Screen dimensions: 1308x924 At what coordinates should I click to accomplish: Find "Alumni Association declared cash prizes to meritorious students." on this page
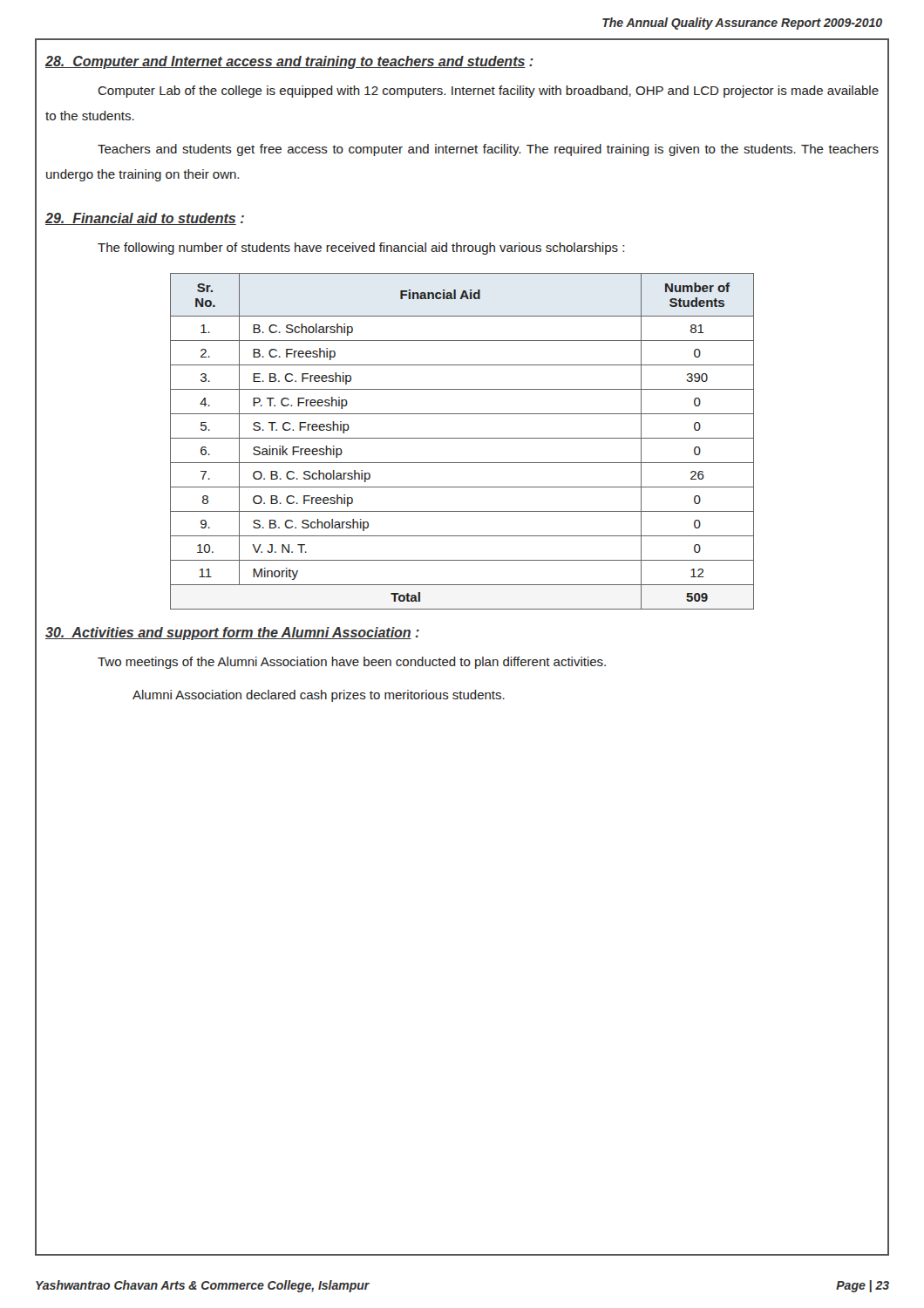coord(319,695)
